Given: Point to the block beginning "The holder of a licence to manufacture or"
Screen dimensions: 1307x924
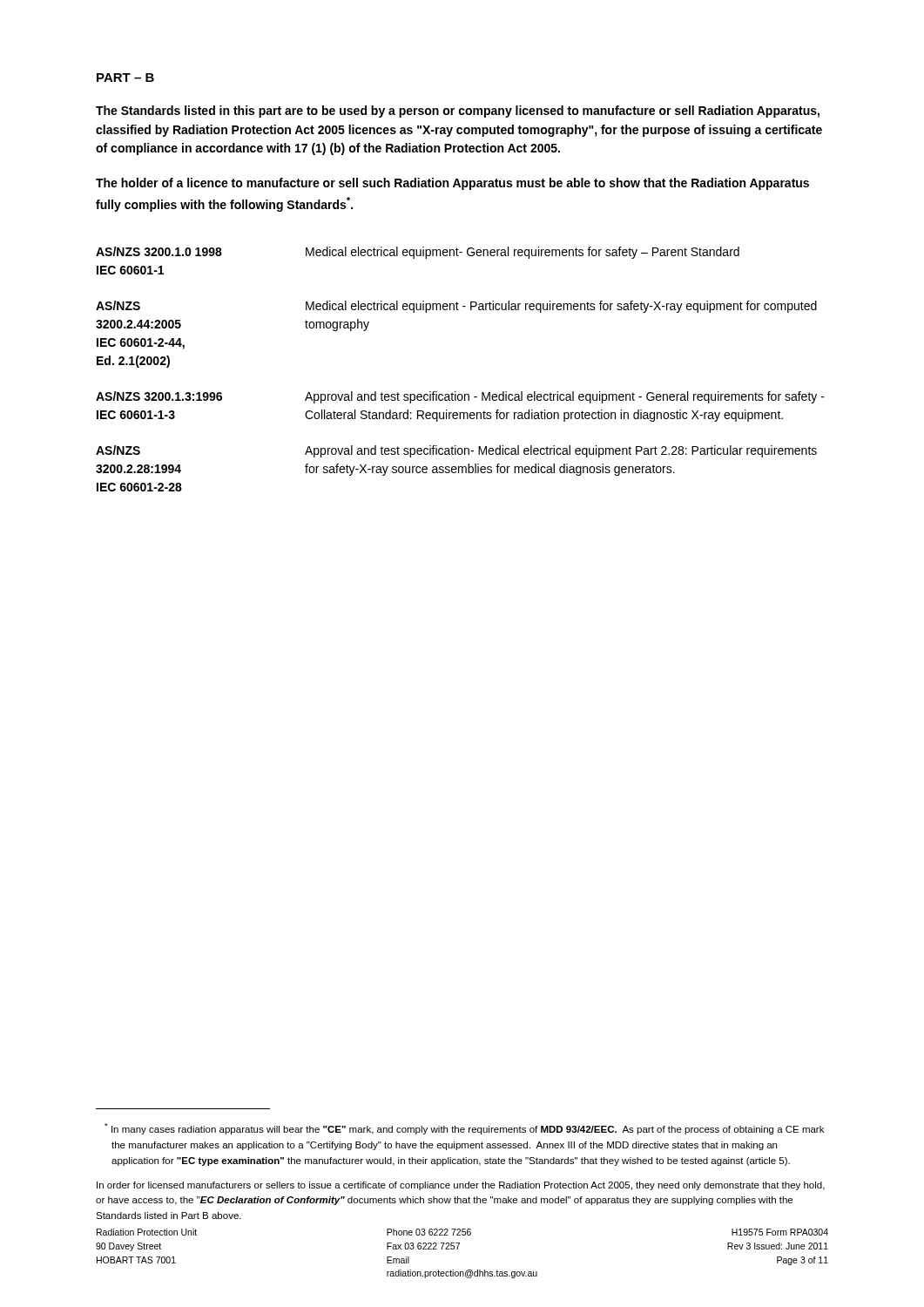Looking at the screenshot, I should (x=453, y=194).
